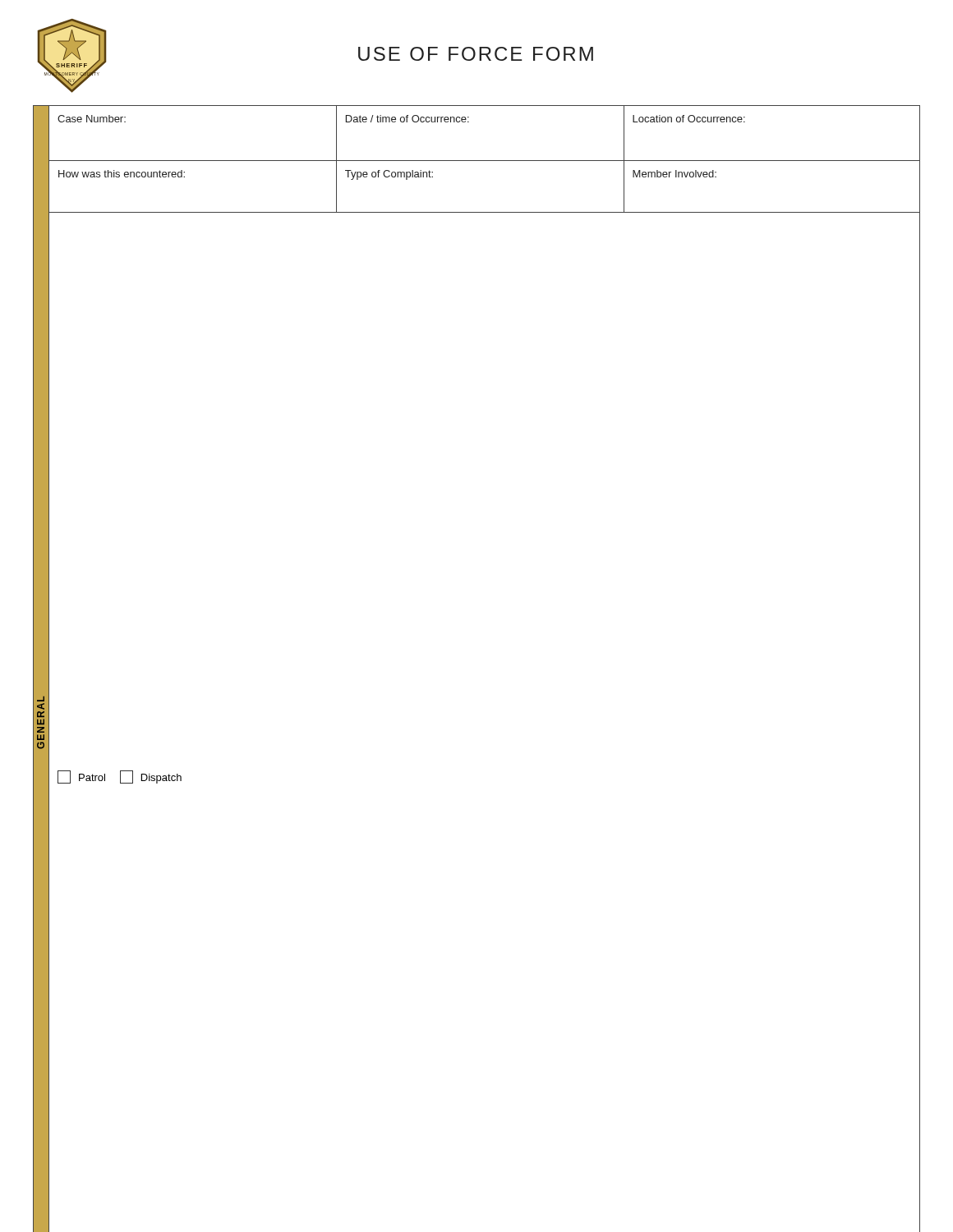953x1232 pixels.
Task: Find the logo
Action: 72,55
